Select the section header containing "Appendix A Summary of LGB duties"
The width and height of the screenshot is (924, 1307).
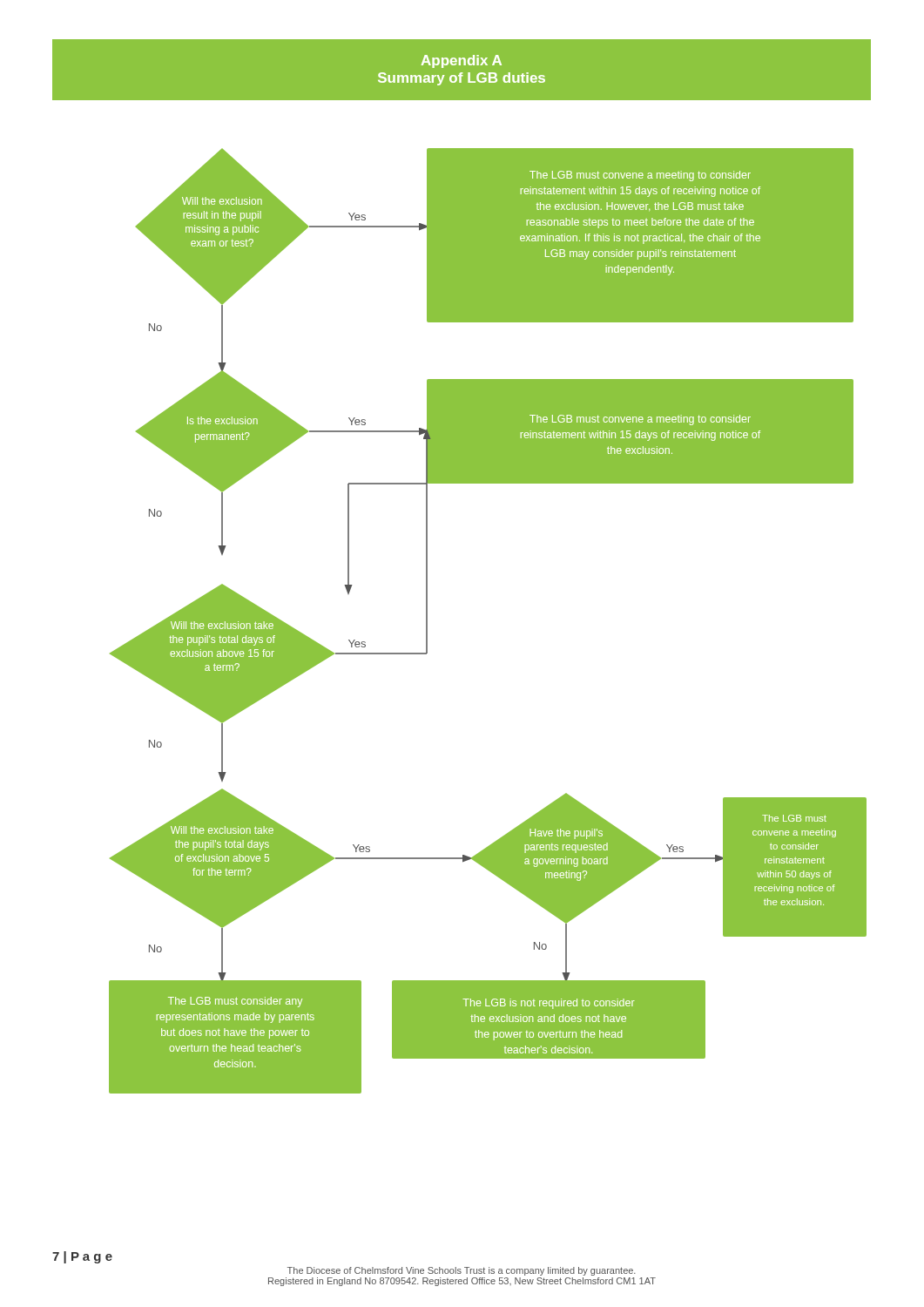click(x=462, y=70)
